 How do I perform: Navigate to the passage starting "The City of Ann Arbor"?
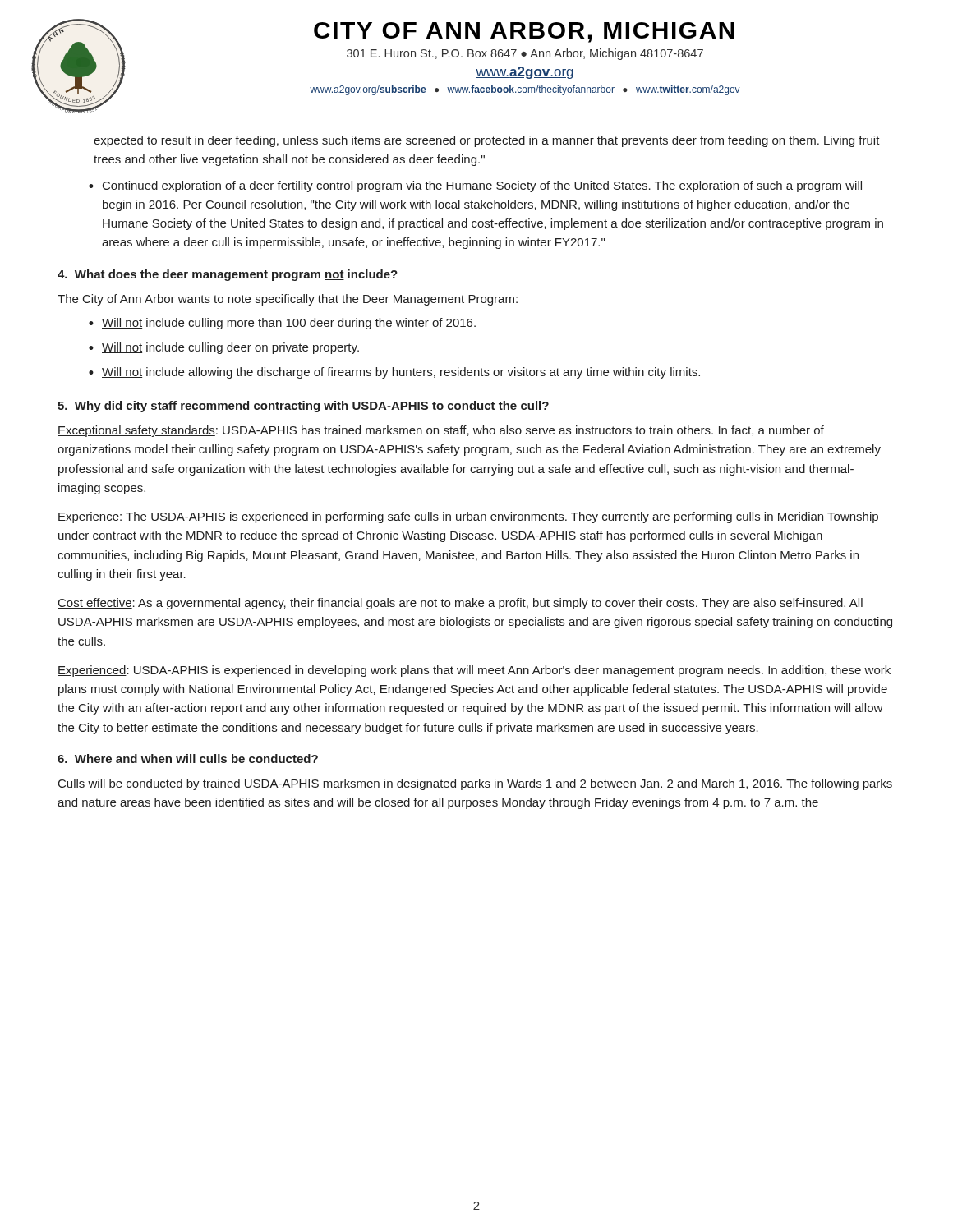(288, 298)
